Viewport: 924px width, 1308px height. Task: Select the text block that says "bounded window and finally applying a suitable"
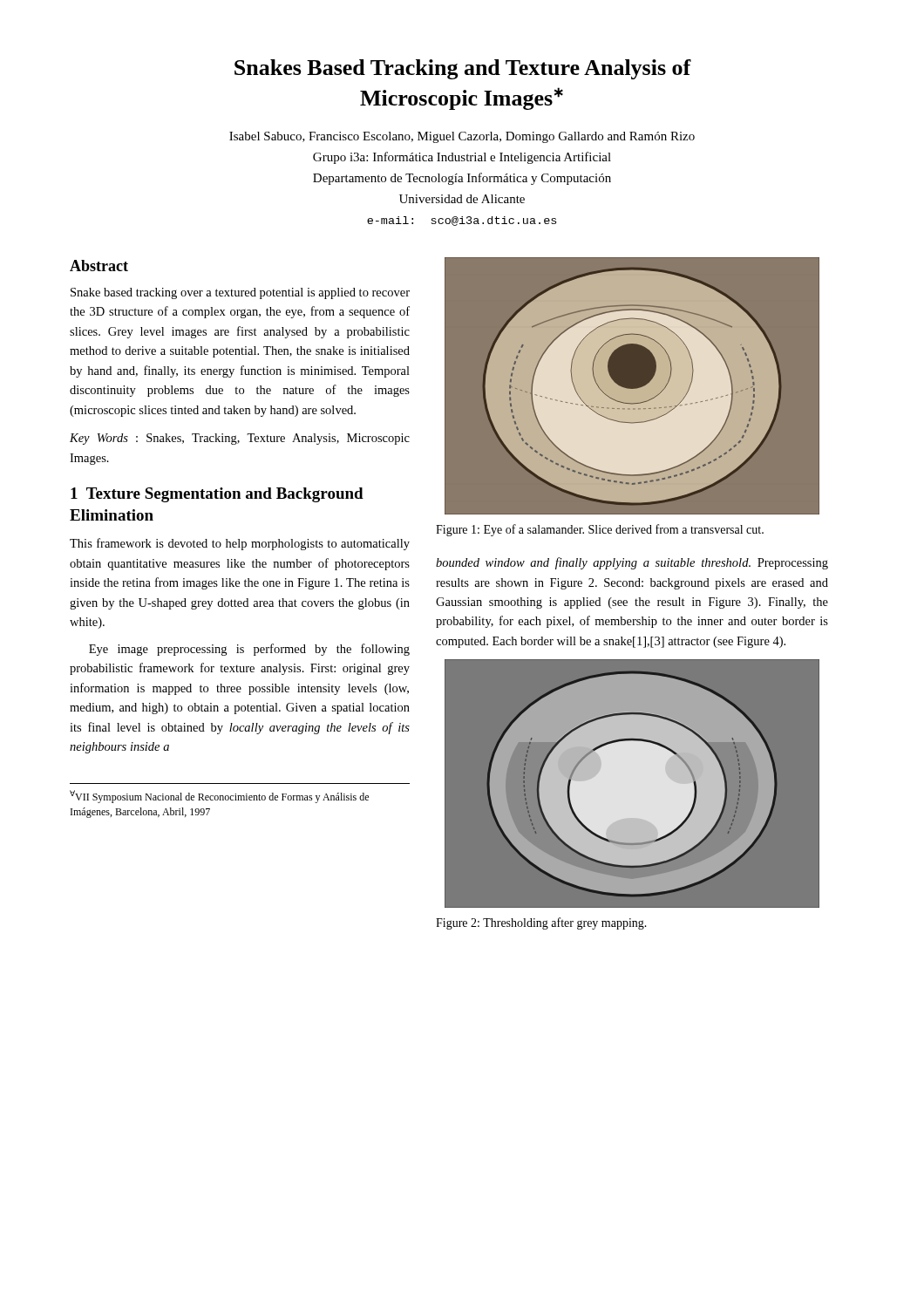[632, 602]
